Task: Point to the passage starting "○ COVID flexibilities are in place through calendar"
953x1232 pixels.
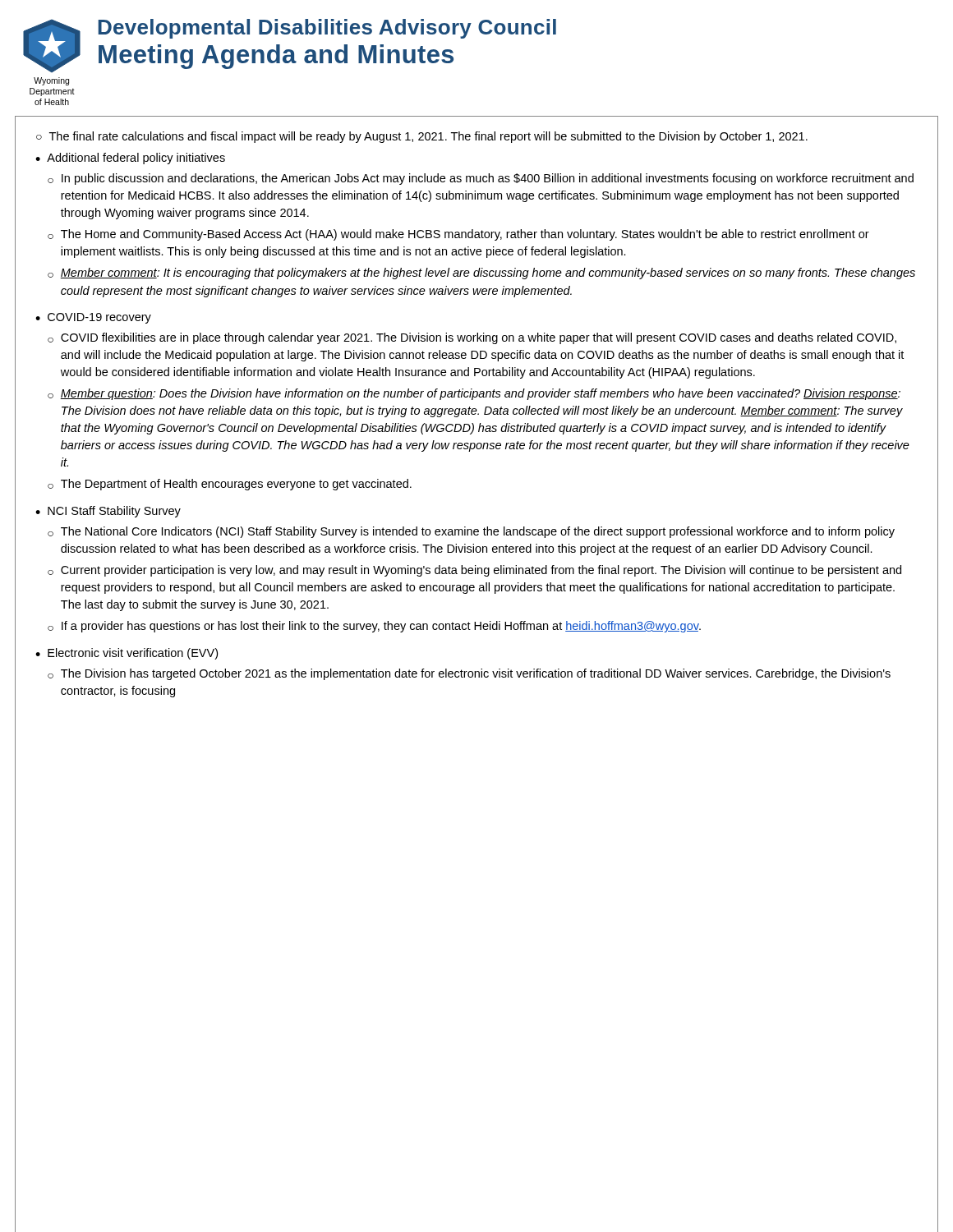Action: click(482, 355)
